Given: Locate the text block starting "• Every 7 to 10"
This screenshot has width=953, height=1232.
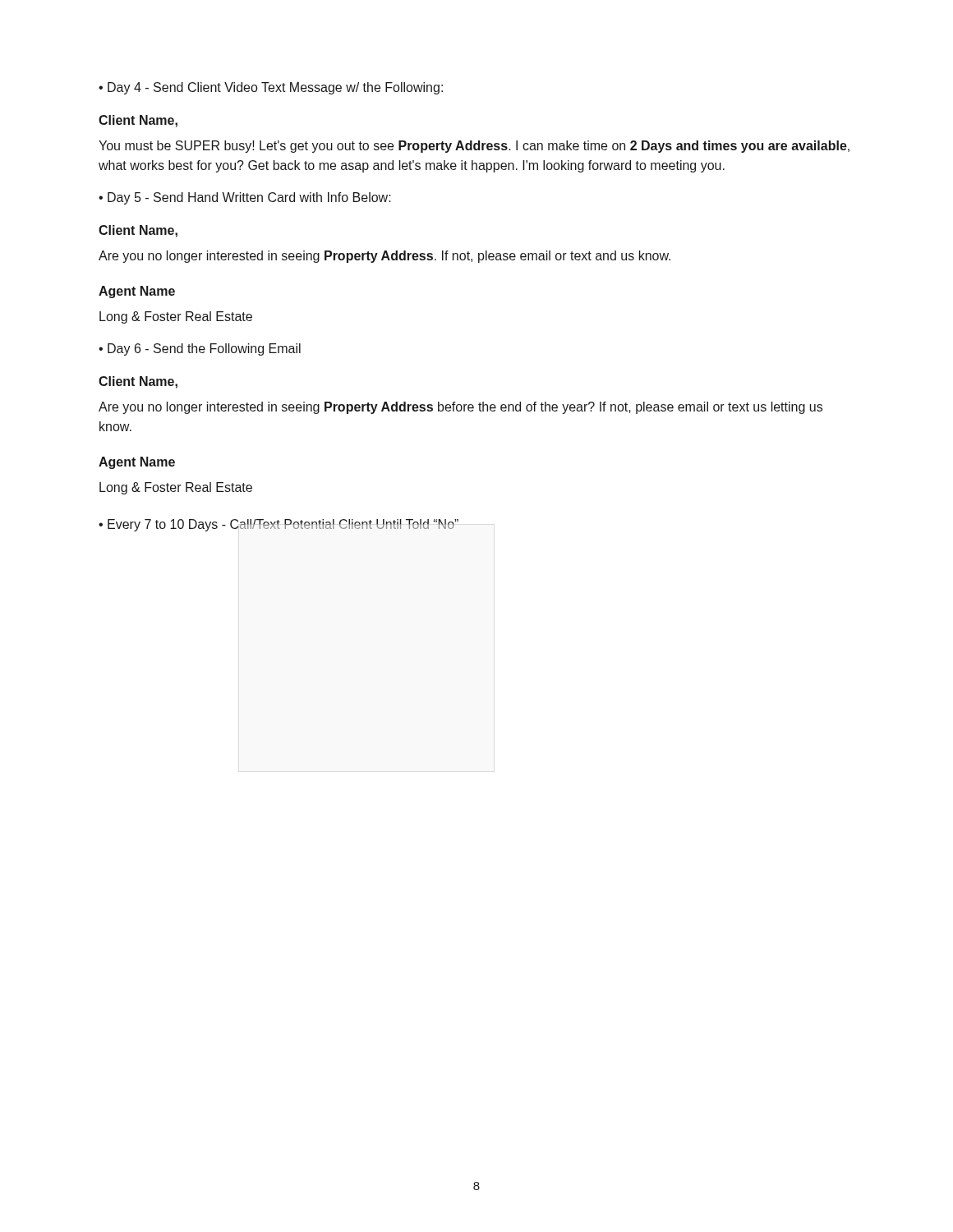Looking at the screenshot, I should pyautogui.click(x=279, y=524).
